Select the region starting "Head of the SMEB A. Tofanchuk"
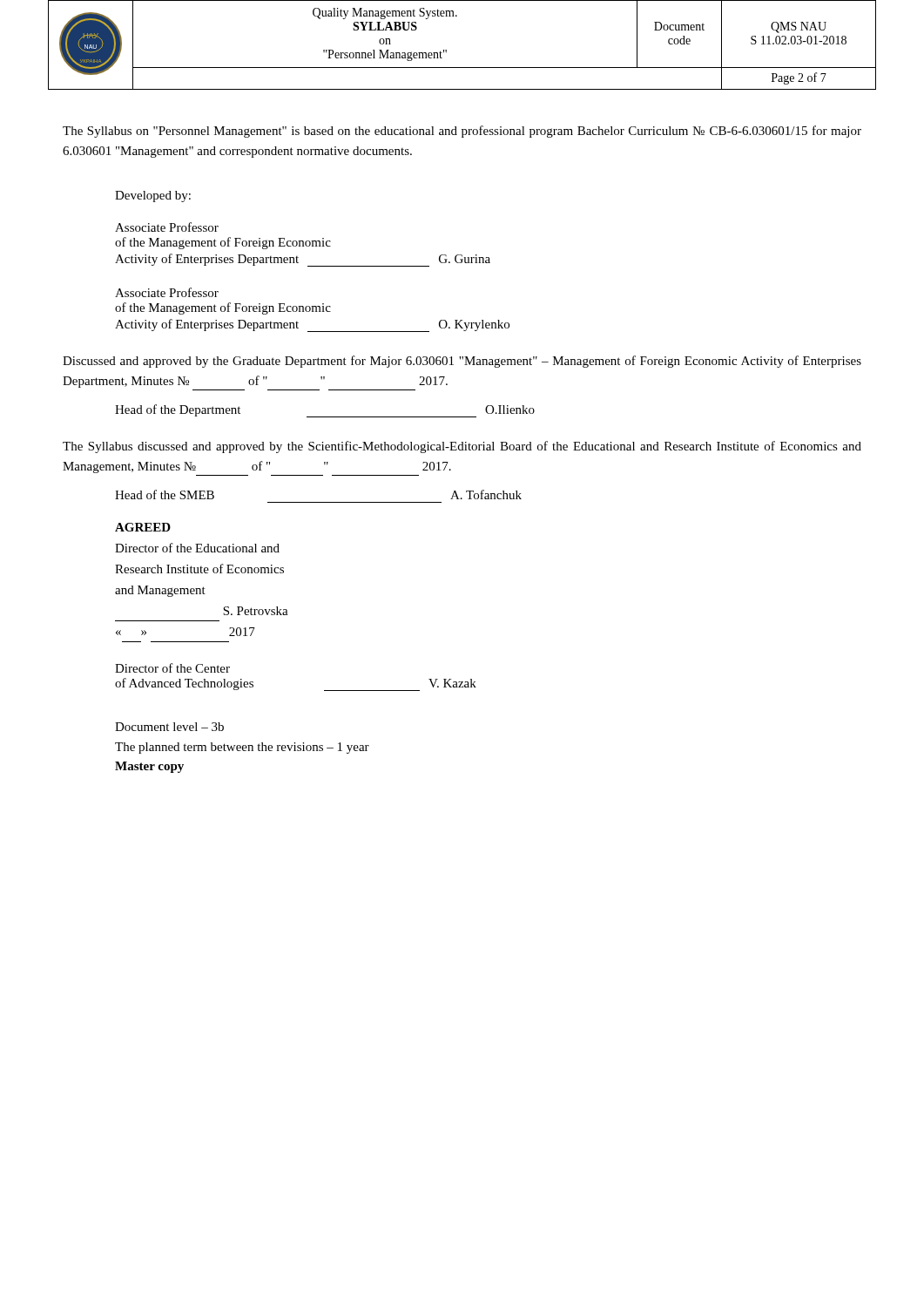This screenshot has height=1307, width=924. 318,495
